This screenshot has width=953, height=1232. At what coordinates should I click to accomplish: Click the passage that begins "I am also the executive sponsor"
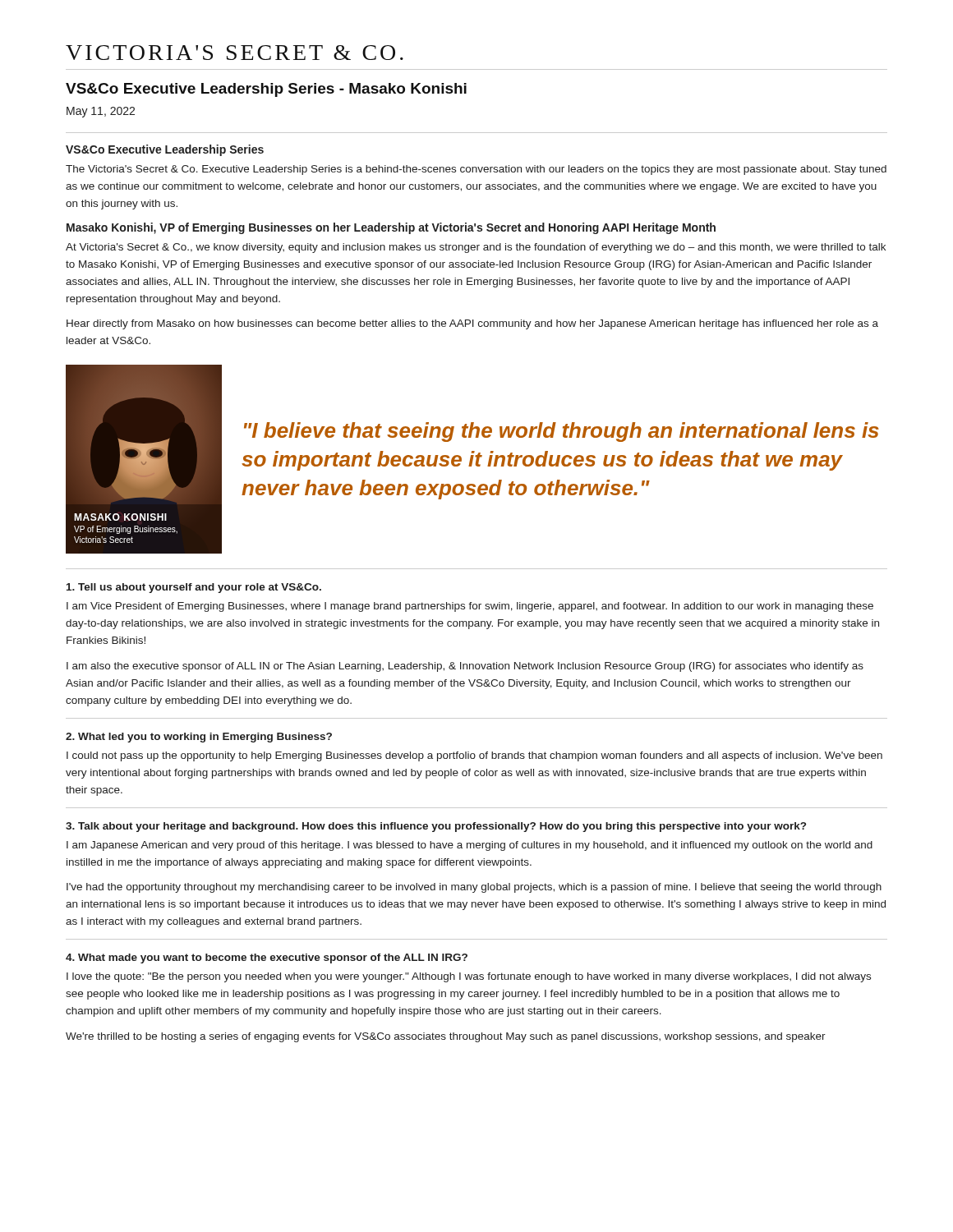pyautogui.click(x=465, y=683)
